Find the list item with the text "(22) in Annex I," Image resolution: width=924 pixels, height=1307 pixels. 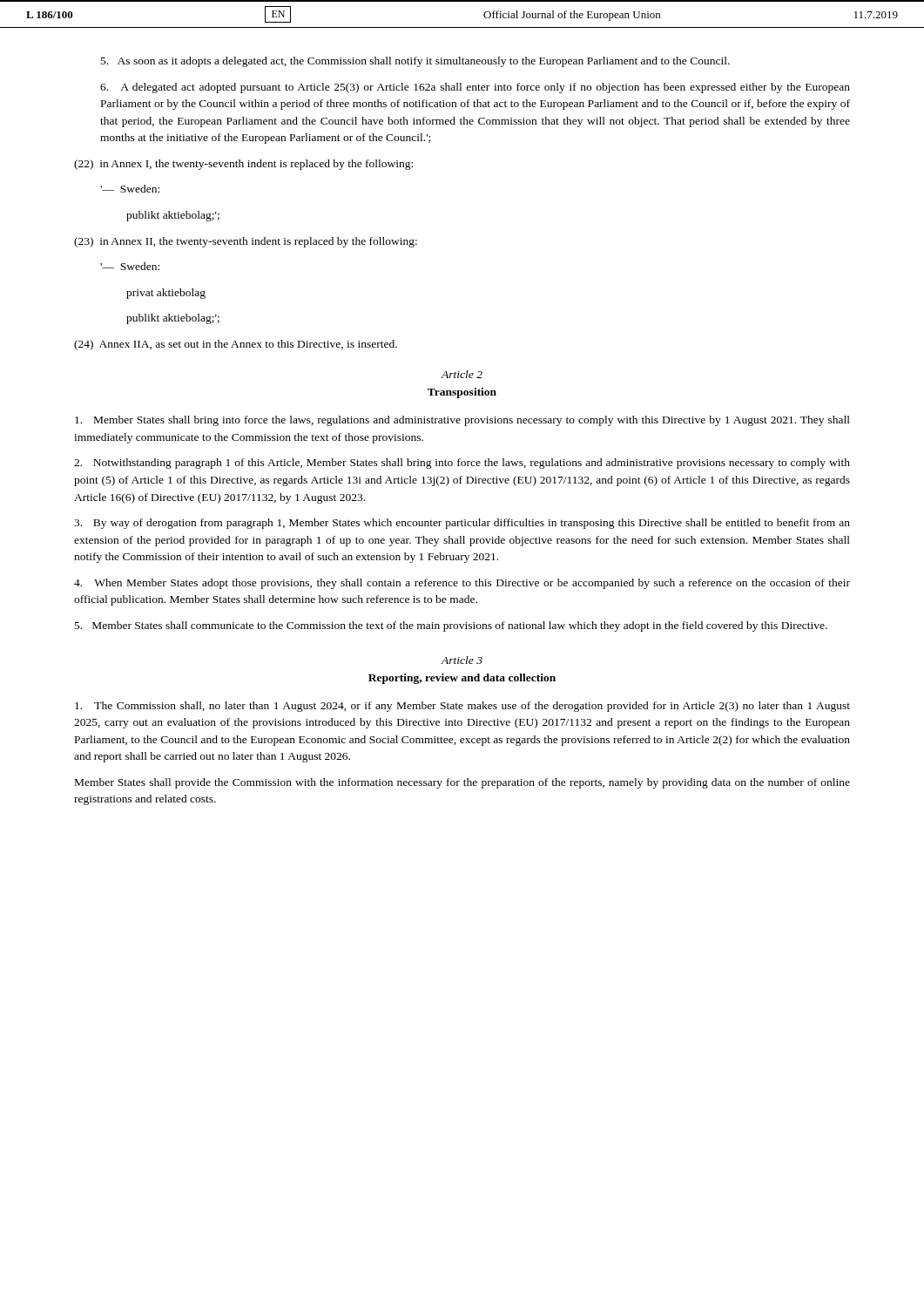click(x=244, y=163)
